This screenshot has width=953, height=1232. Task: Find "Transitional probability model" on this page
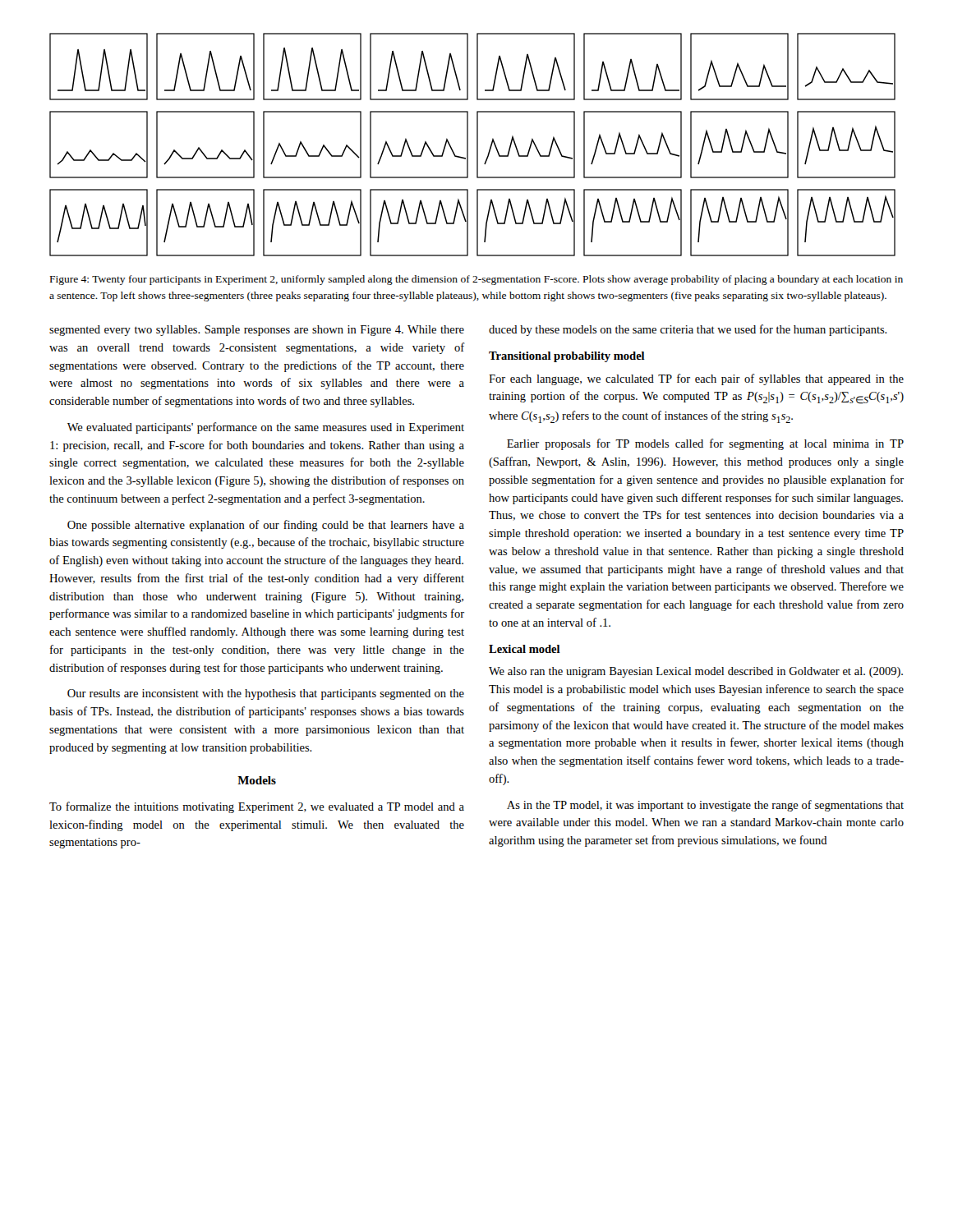tap(567, 355)
